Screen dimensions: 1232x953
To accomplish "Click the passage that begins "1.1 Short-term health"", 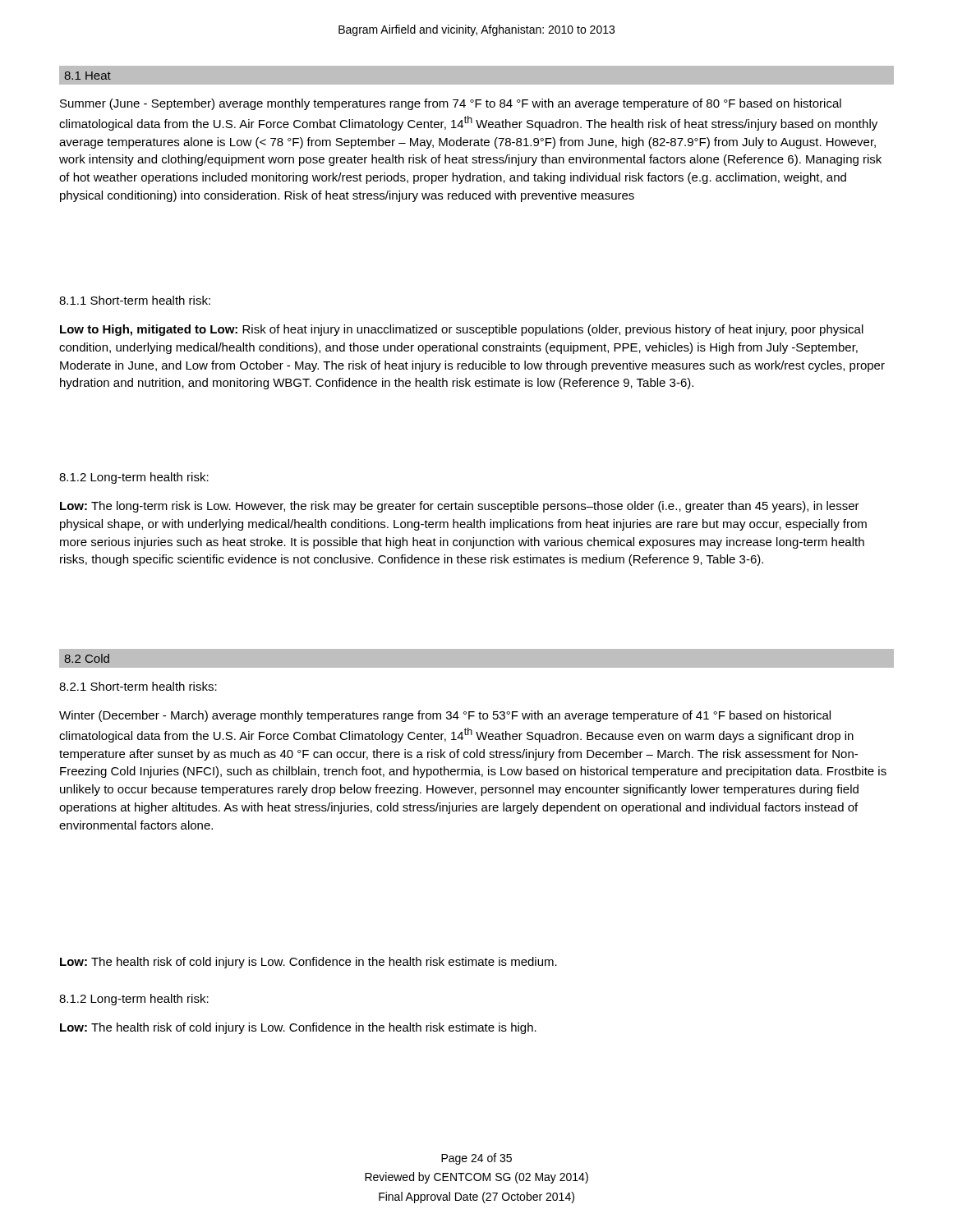I will point(135,300).
